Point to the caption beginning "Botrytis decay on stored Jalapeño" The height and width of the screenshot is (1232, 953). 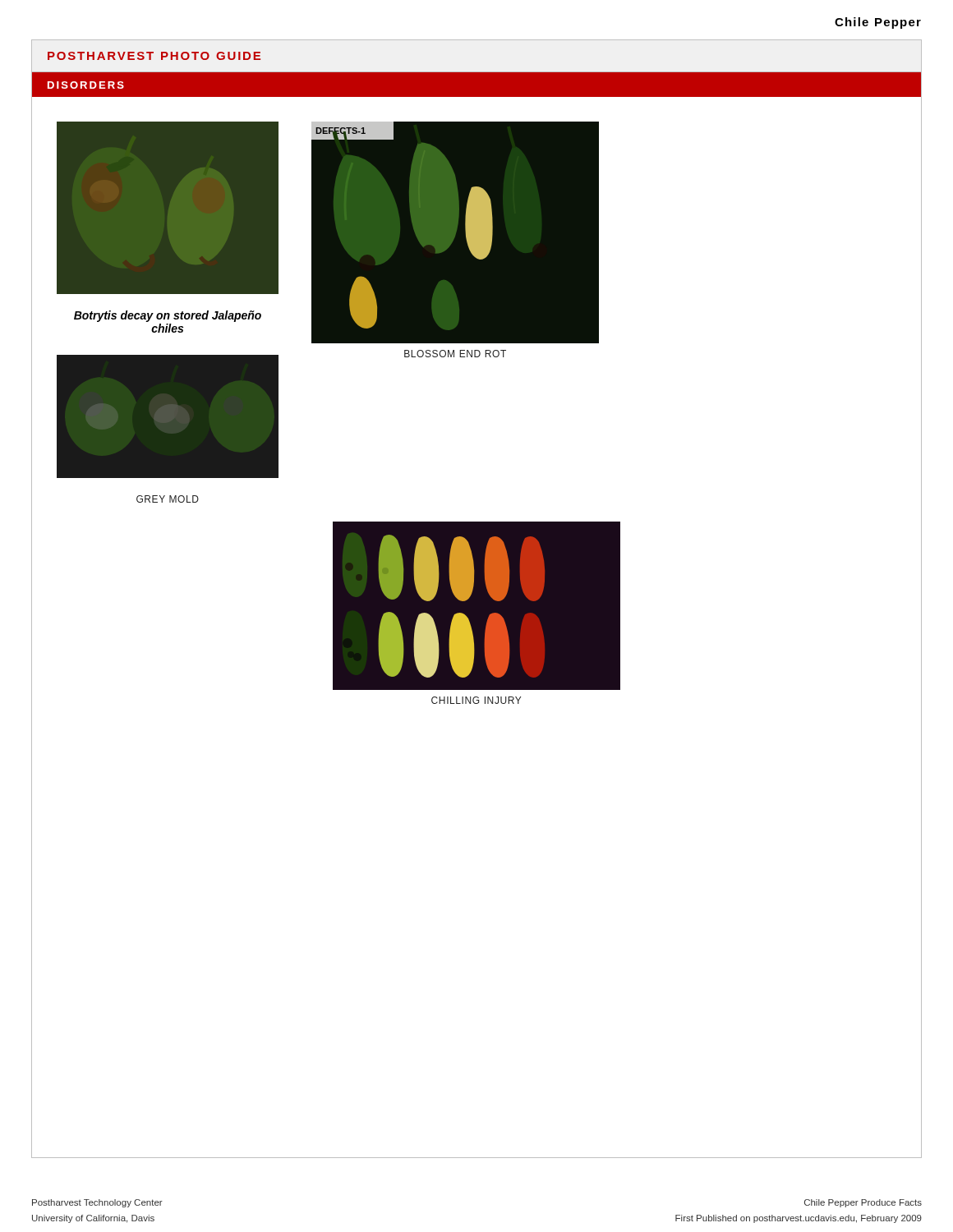pos(168,322)
